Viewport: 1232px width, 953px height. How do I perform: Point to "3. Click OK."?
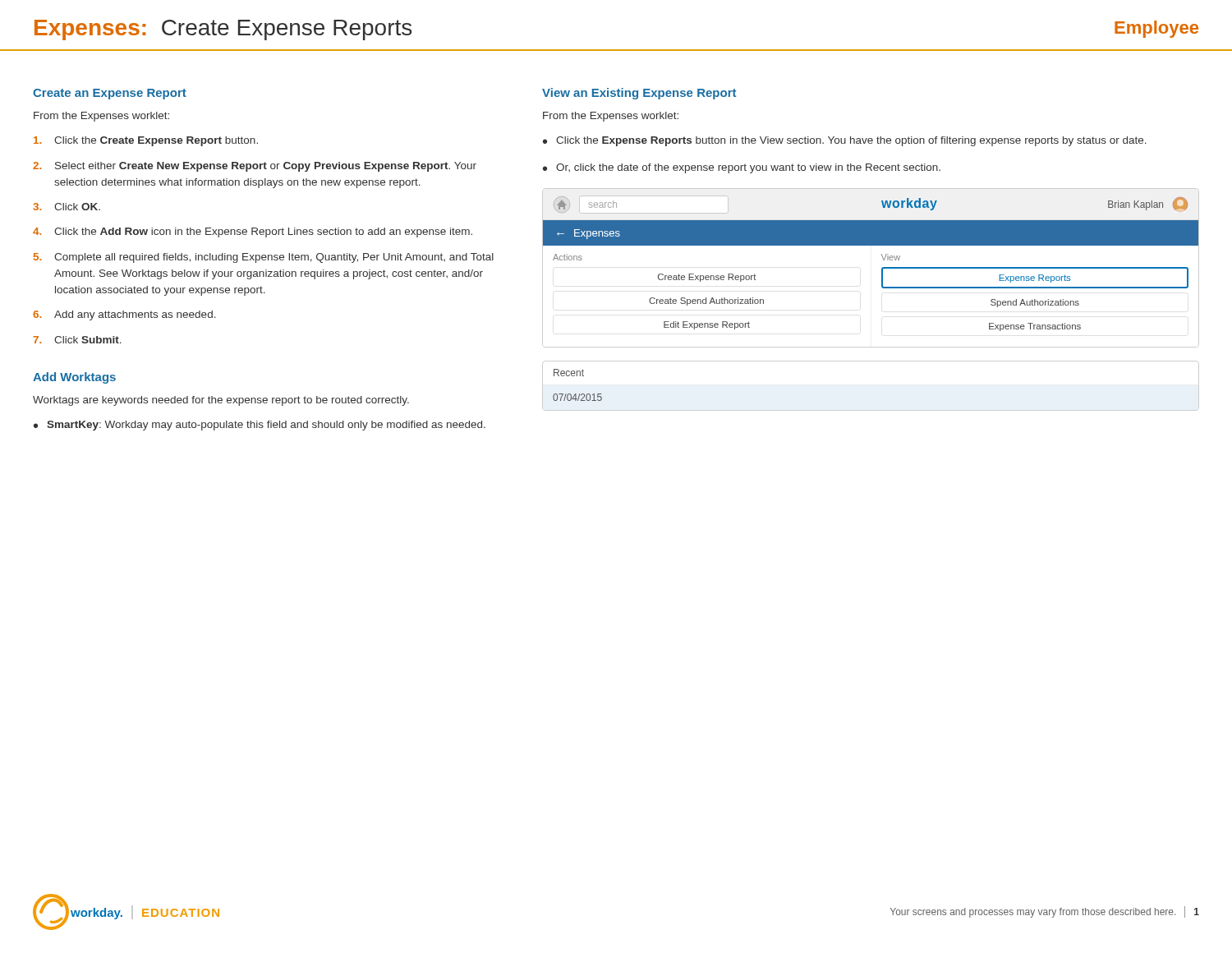(67, 207)
